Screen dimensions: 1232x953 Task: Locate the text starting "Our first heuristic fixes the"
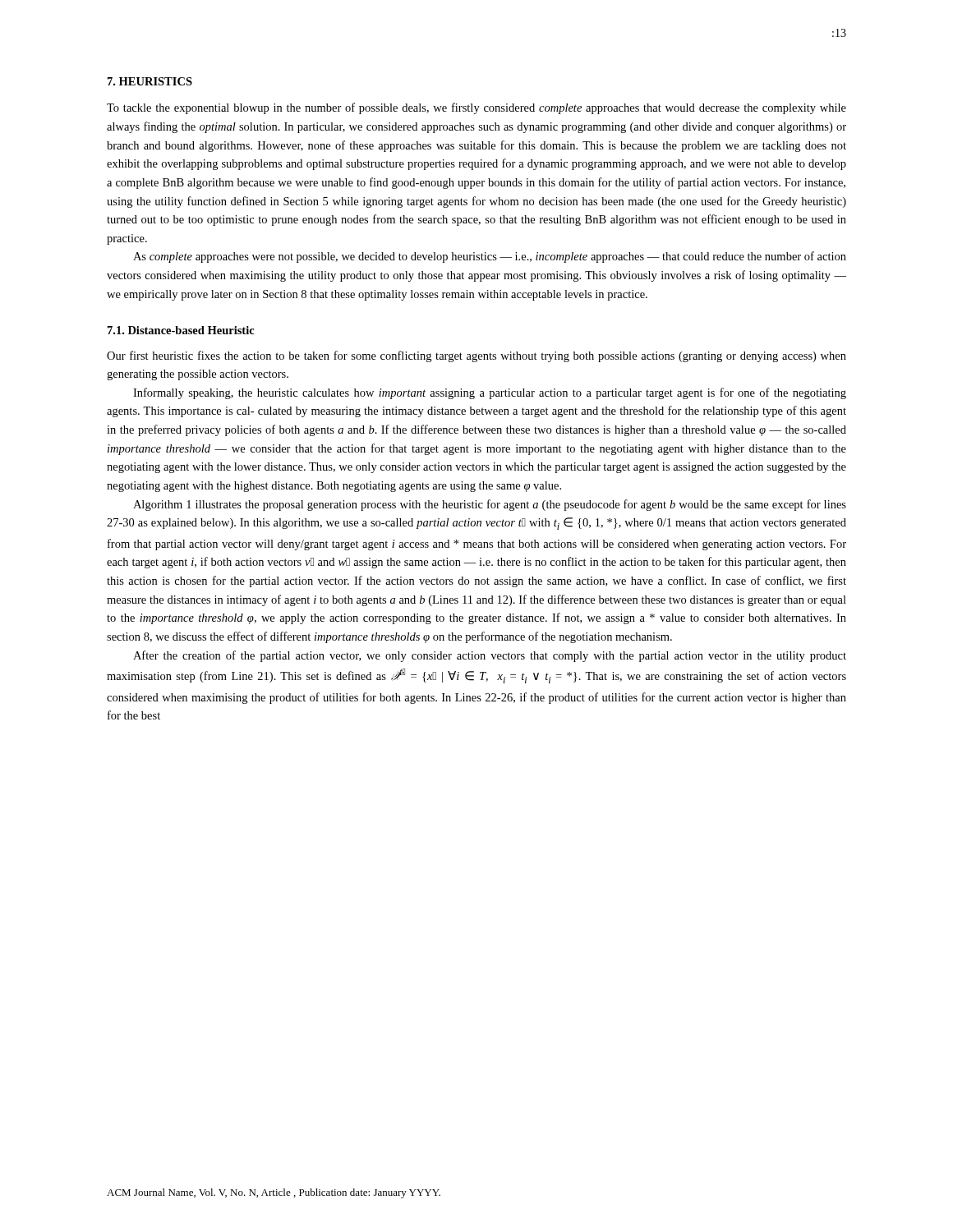click(x=476, y=365)
